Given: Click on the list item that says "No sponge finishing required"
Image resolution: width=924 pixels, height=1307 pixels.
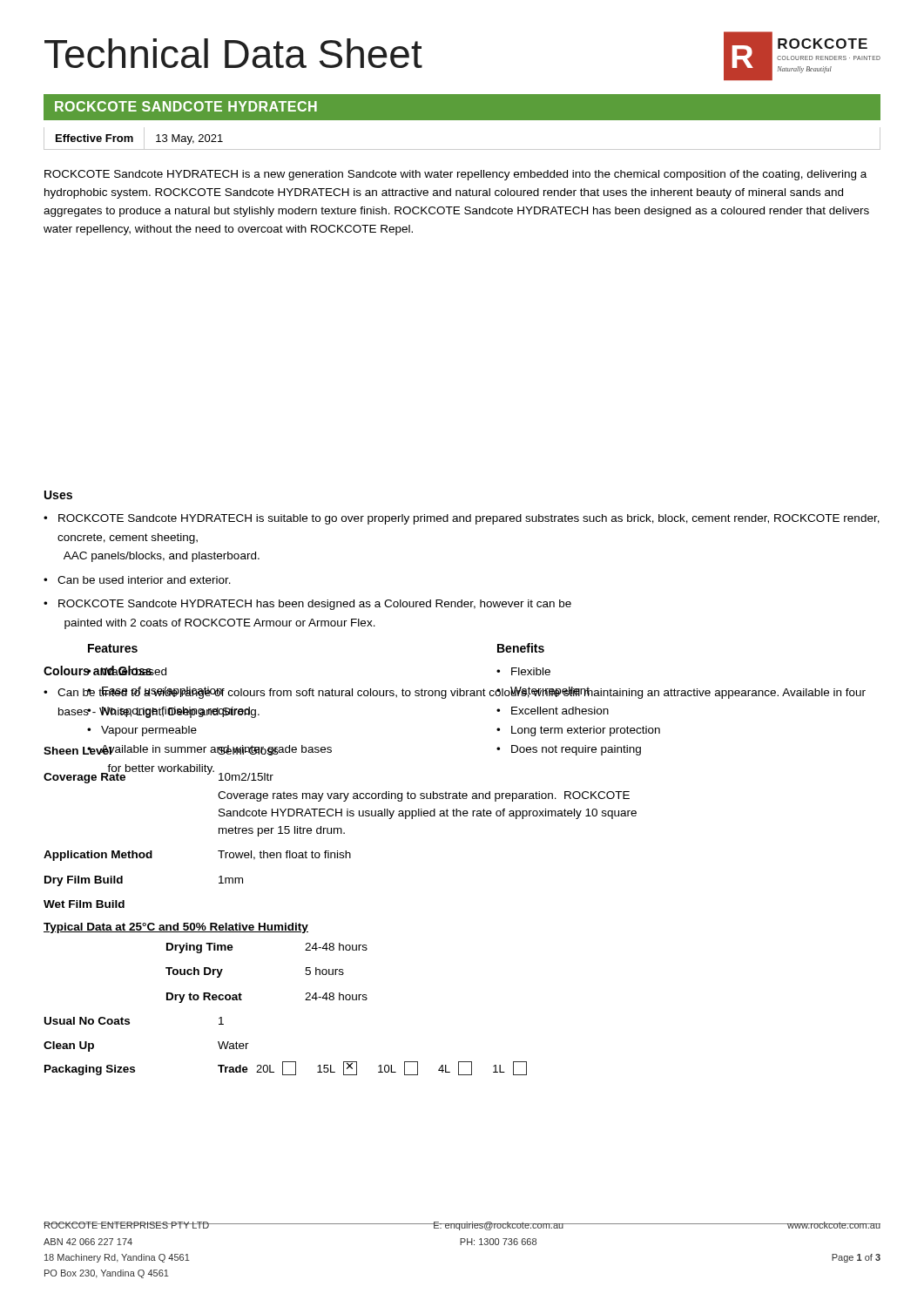Looking at the screenshot, I should coord(176,710).
